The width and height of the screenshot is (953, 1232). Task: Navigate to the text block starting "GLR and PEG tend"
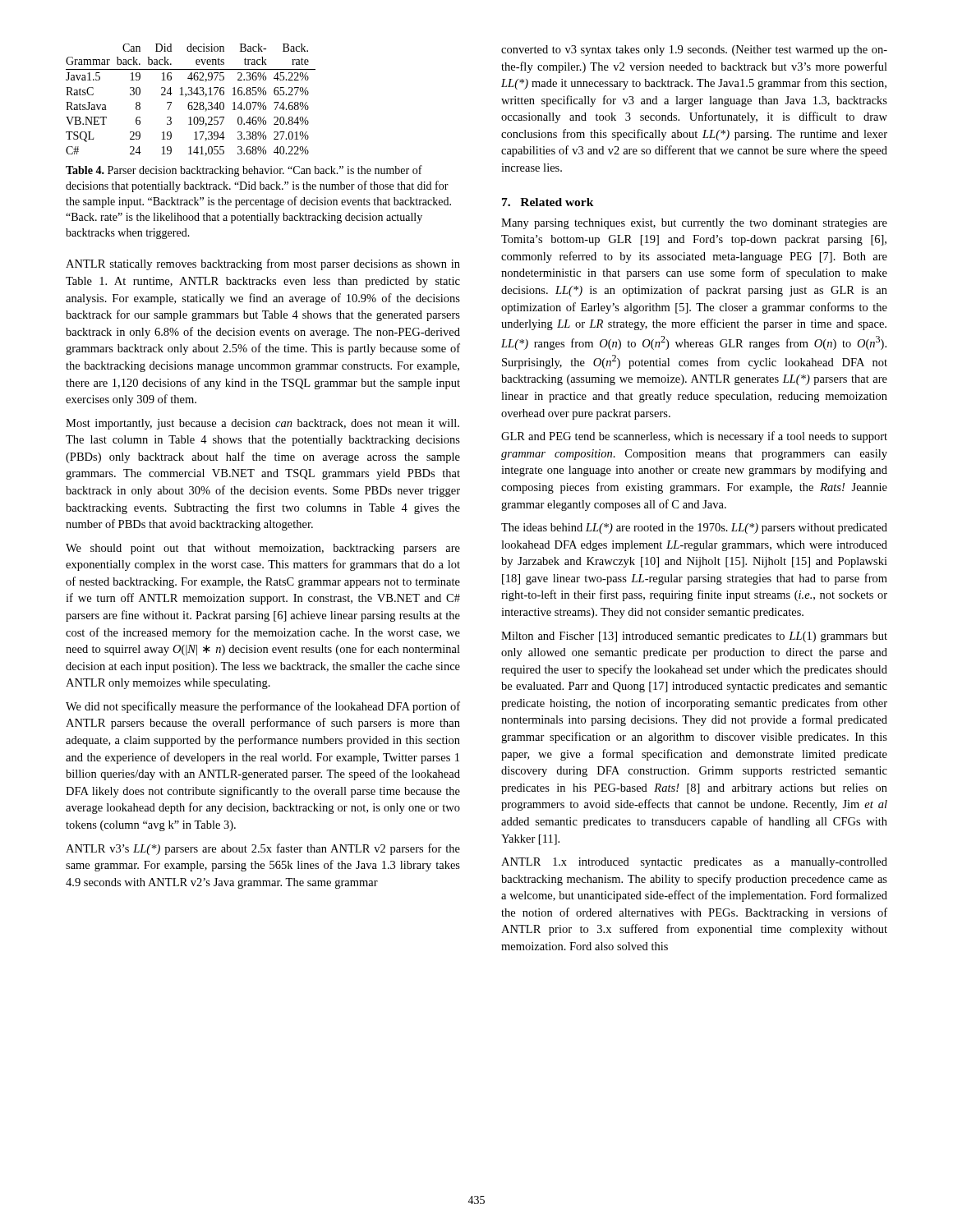694,470
